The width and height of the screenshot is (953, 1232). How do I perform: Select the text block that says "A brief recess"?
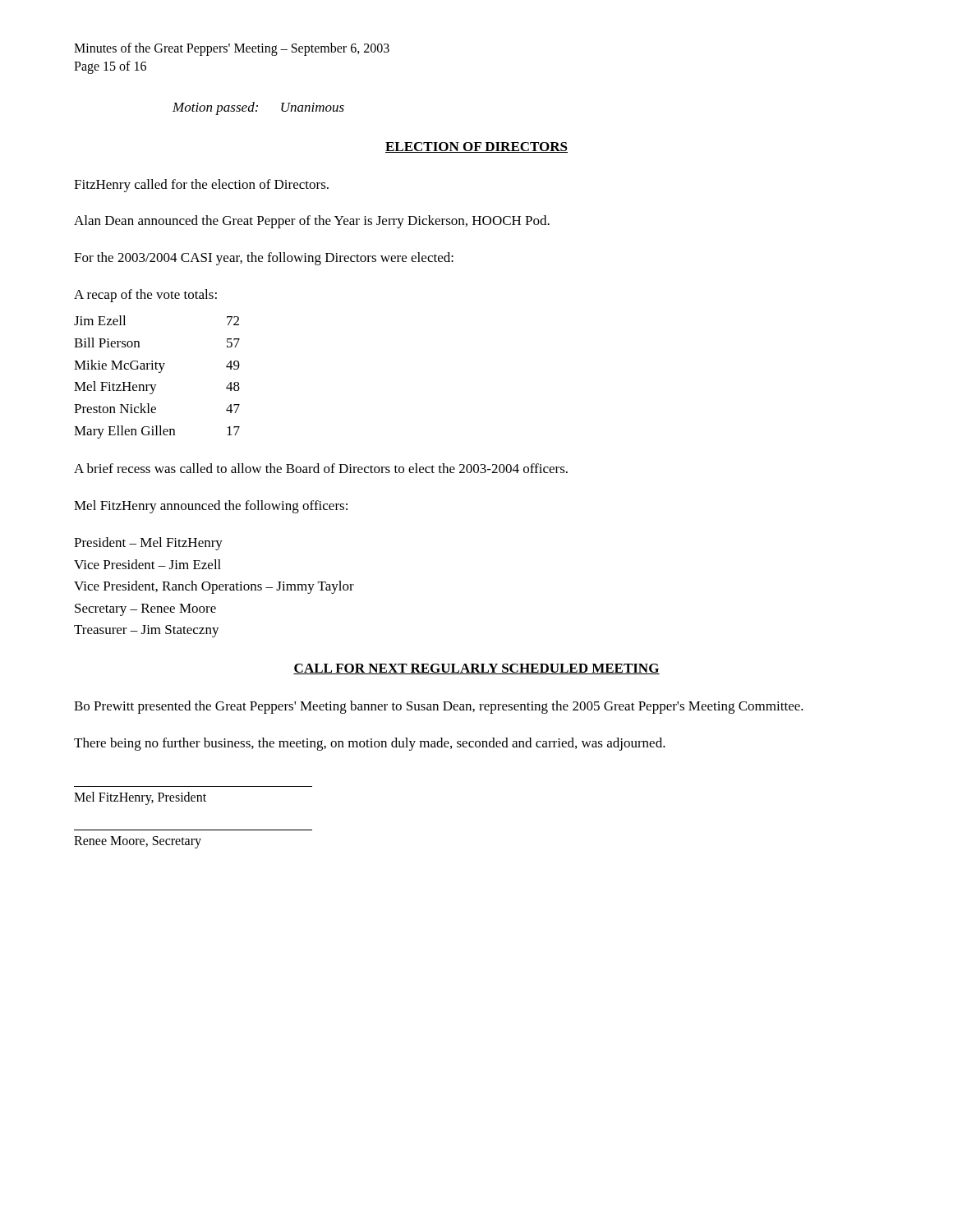[x=321, y=469]
